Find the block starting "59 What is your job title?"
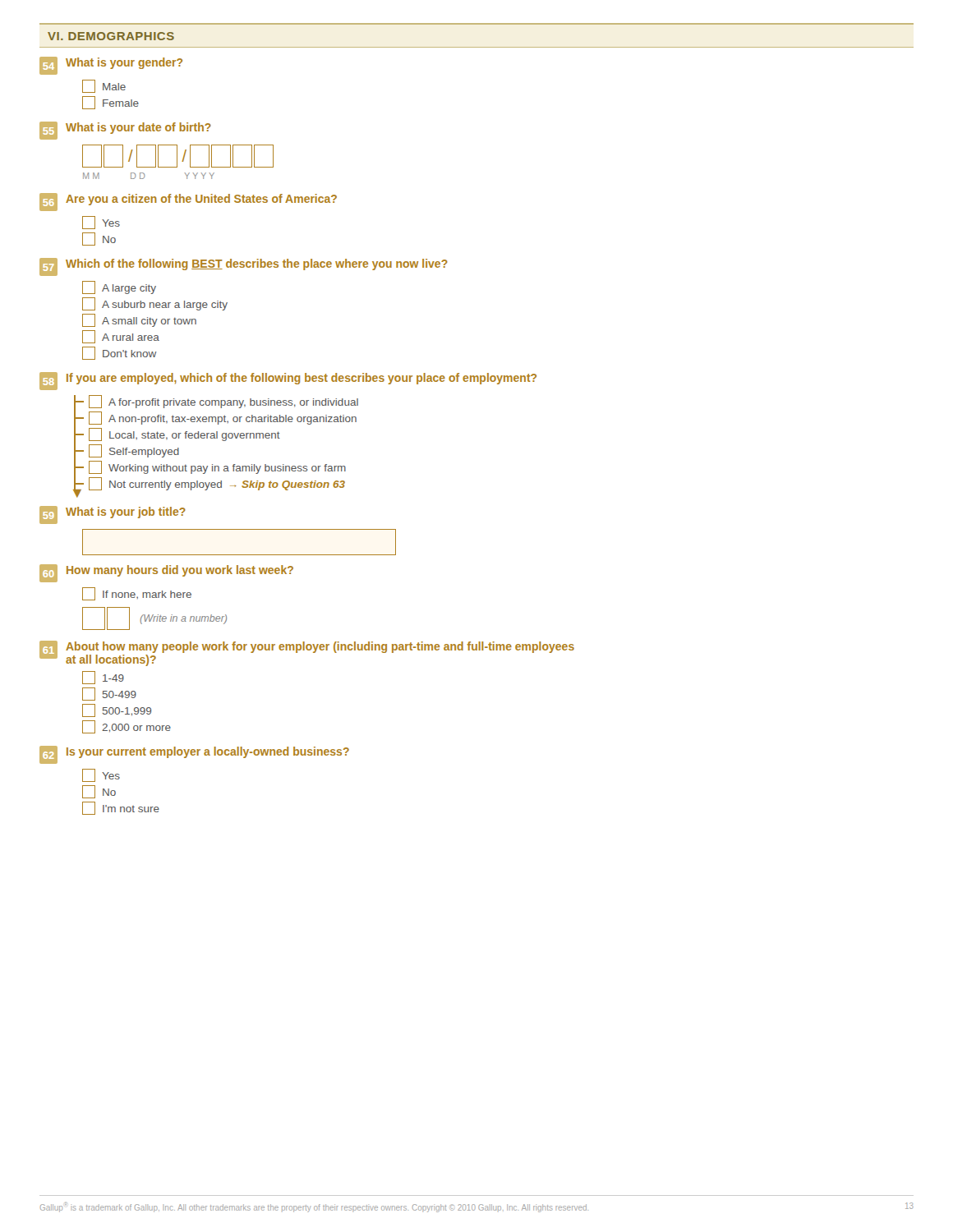This screenshot has width=953, height=1232. coord(113,515)
